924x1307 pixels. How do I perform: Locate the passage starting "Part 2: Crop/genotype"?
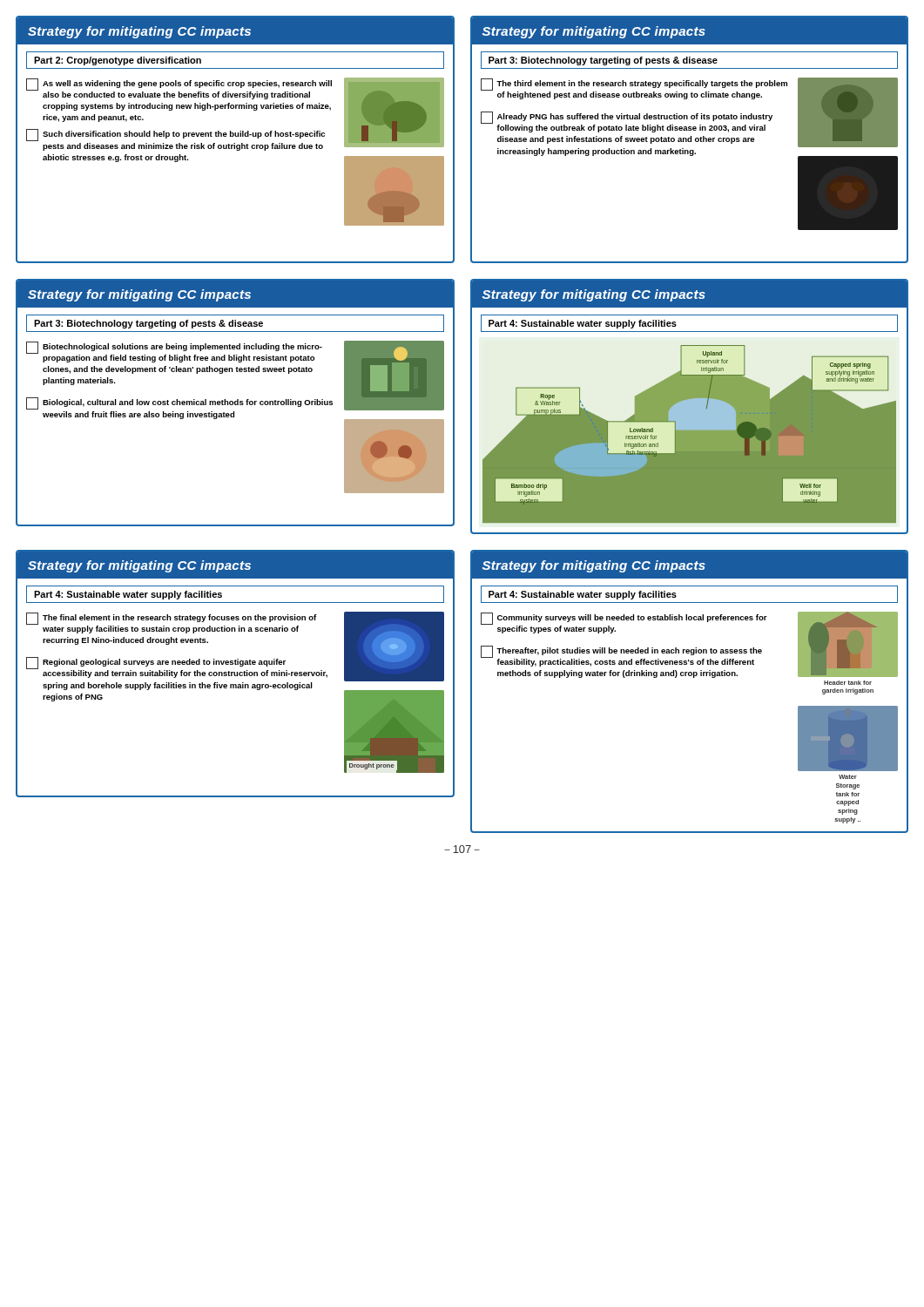[118, 60]
